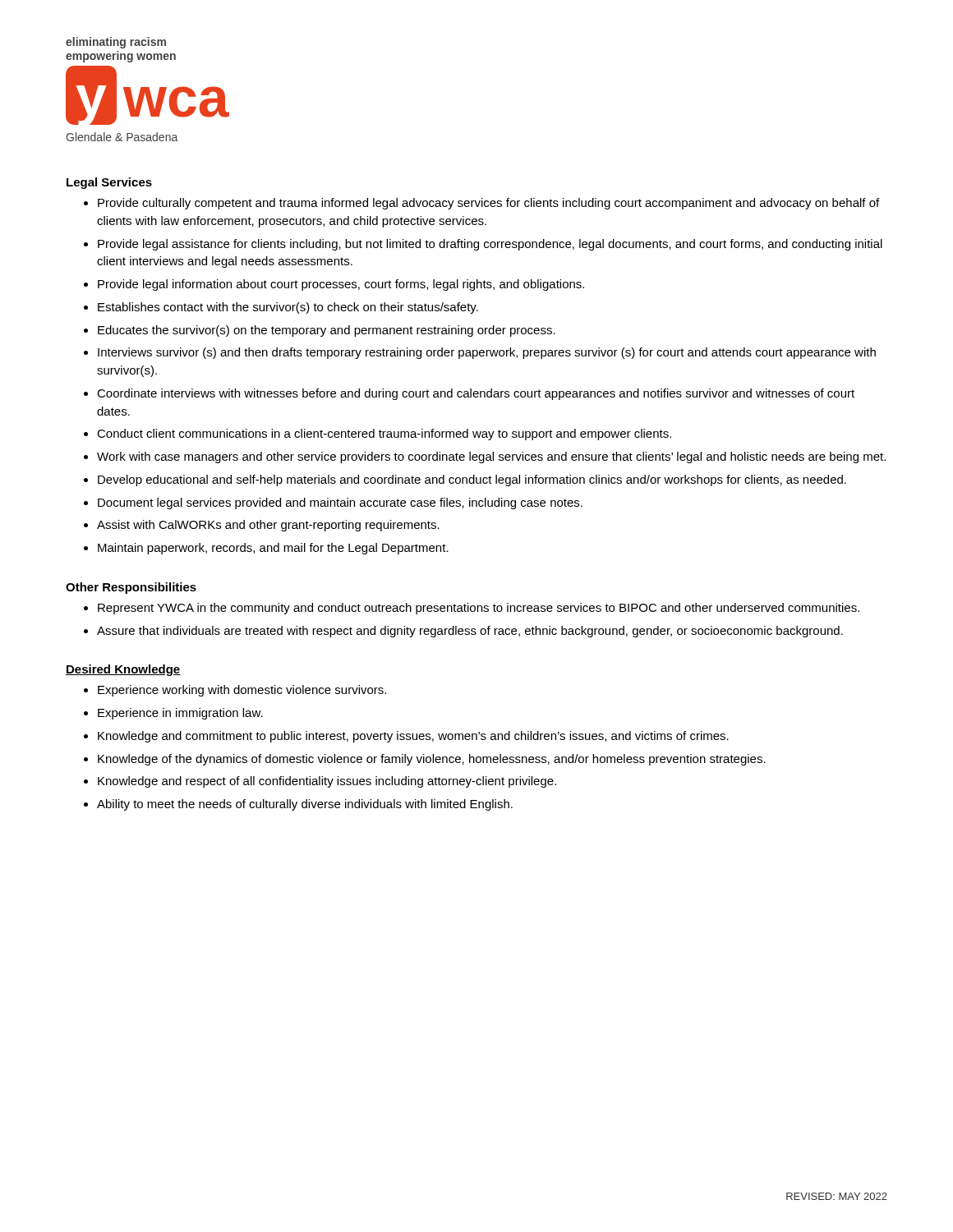This screenshot has height=1232, width=953.
Task: Find the region starting "Conduct client communications in a client-centered trauma-informed way"
Action: (385, 433)
